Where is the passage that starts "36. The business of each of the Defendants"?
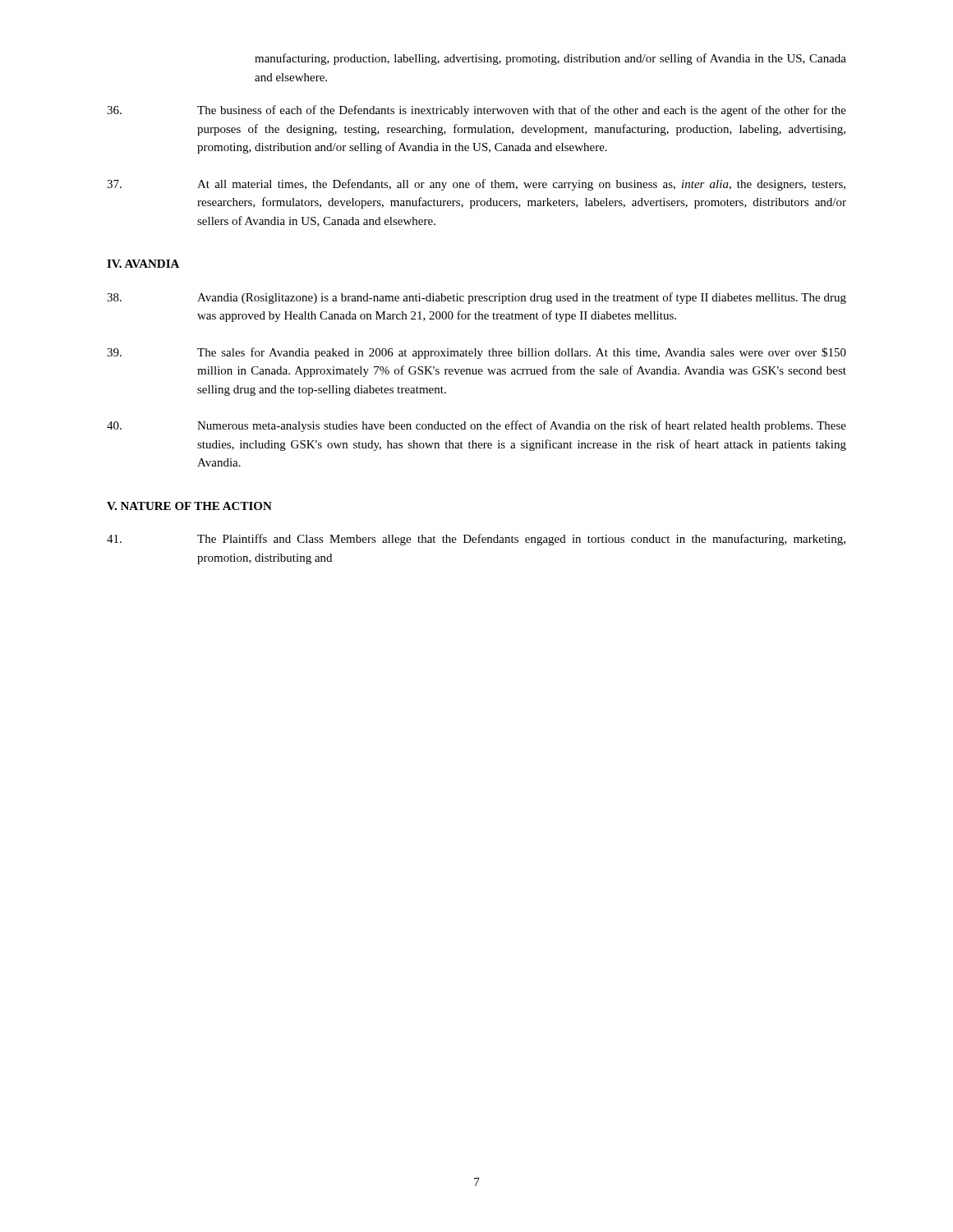This screenshot has width=953, height=1232. (x=476, y=129)
